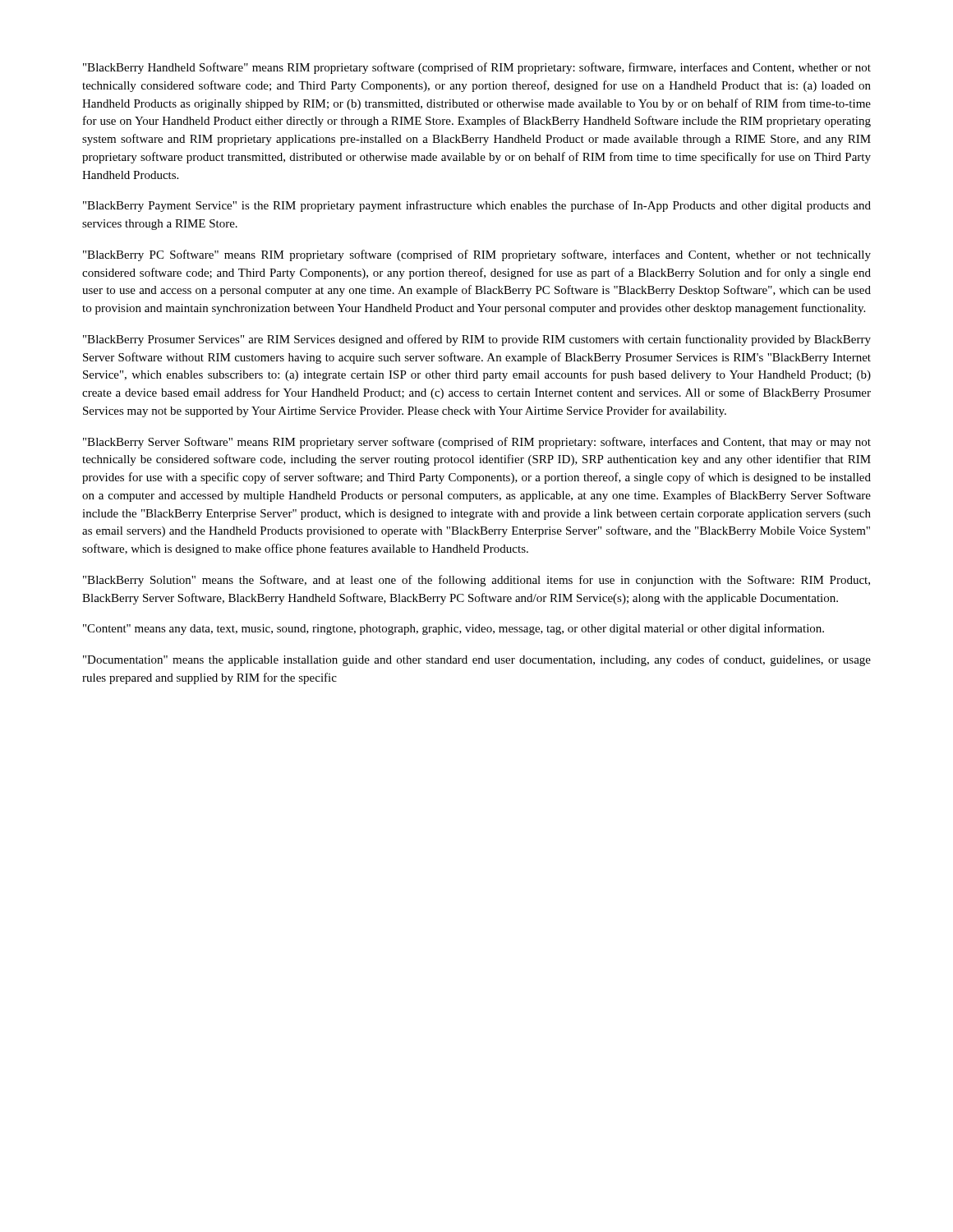Click on the region starting ""BlackBerry Server Software" means RIM"
Screen dimensions: 1232x953
476,495
